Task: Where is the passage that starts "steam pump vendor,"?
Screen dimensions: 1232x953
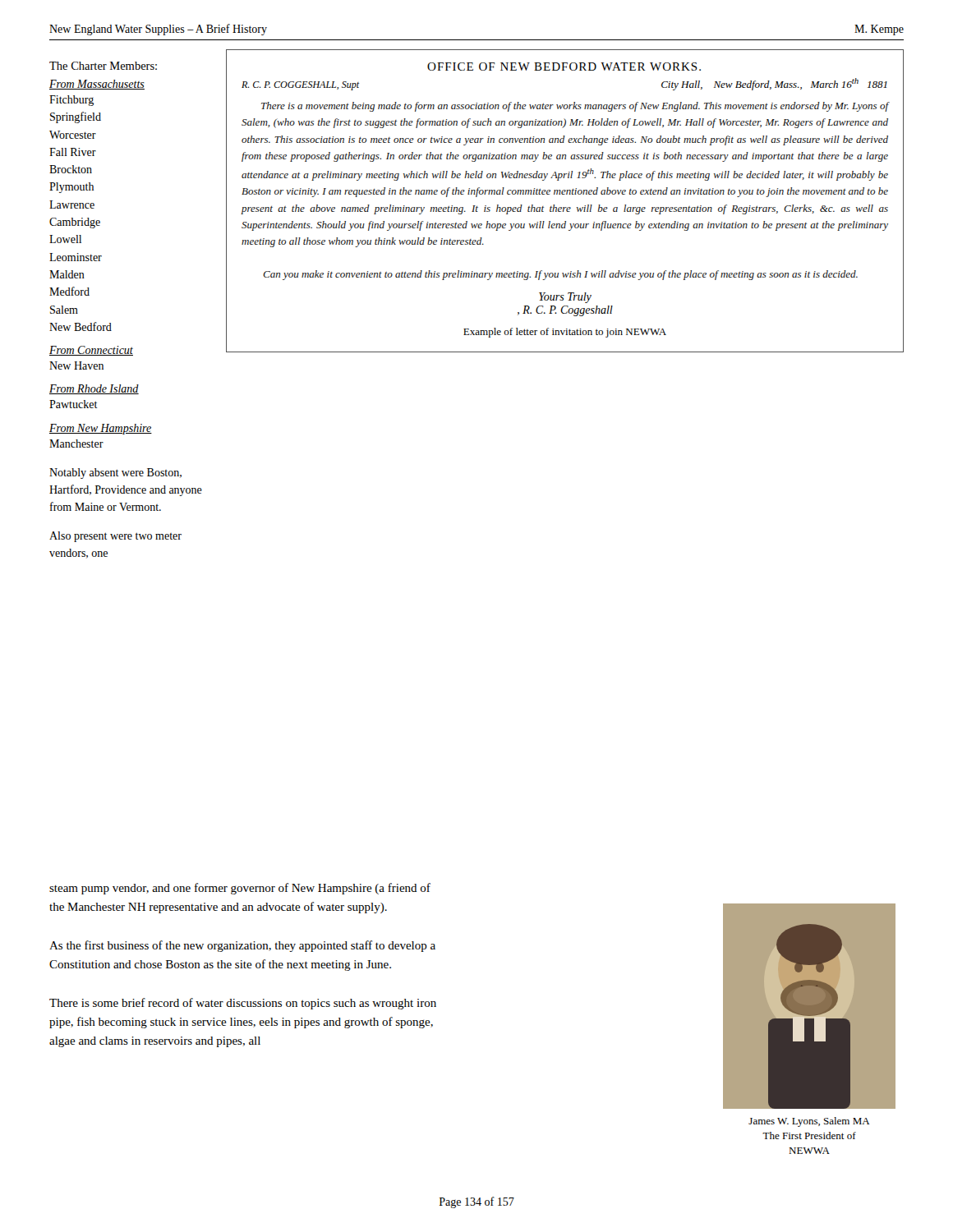Action: click(243, 964)
